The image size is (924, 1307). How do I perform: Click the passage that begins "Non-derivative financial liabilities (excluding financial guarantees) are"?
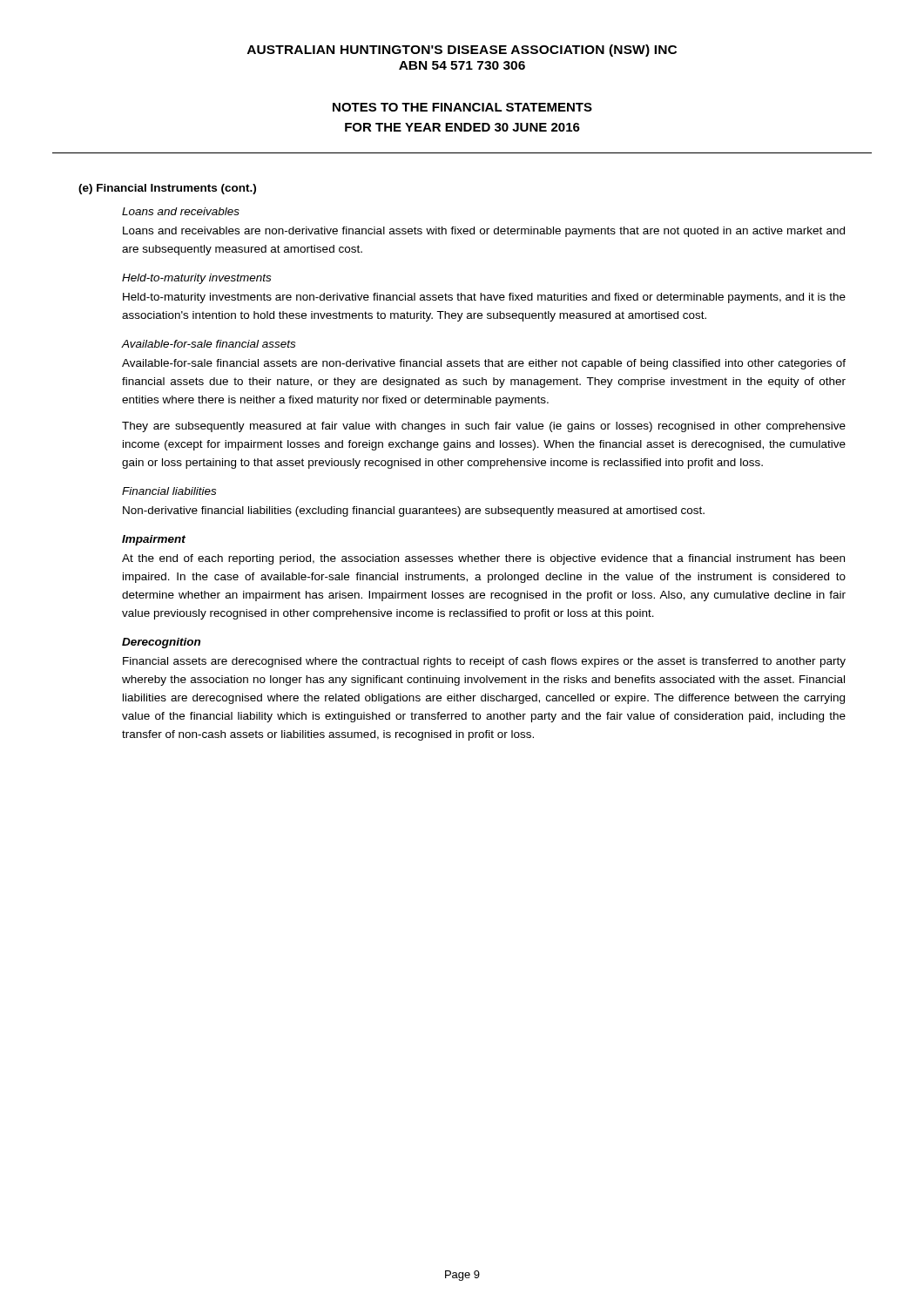point(414,510)
